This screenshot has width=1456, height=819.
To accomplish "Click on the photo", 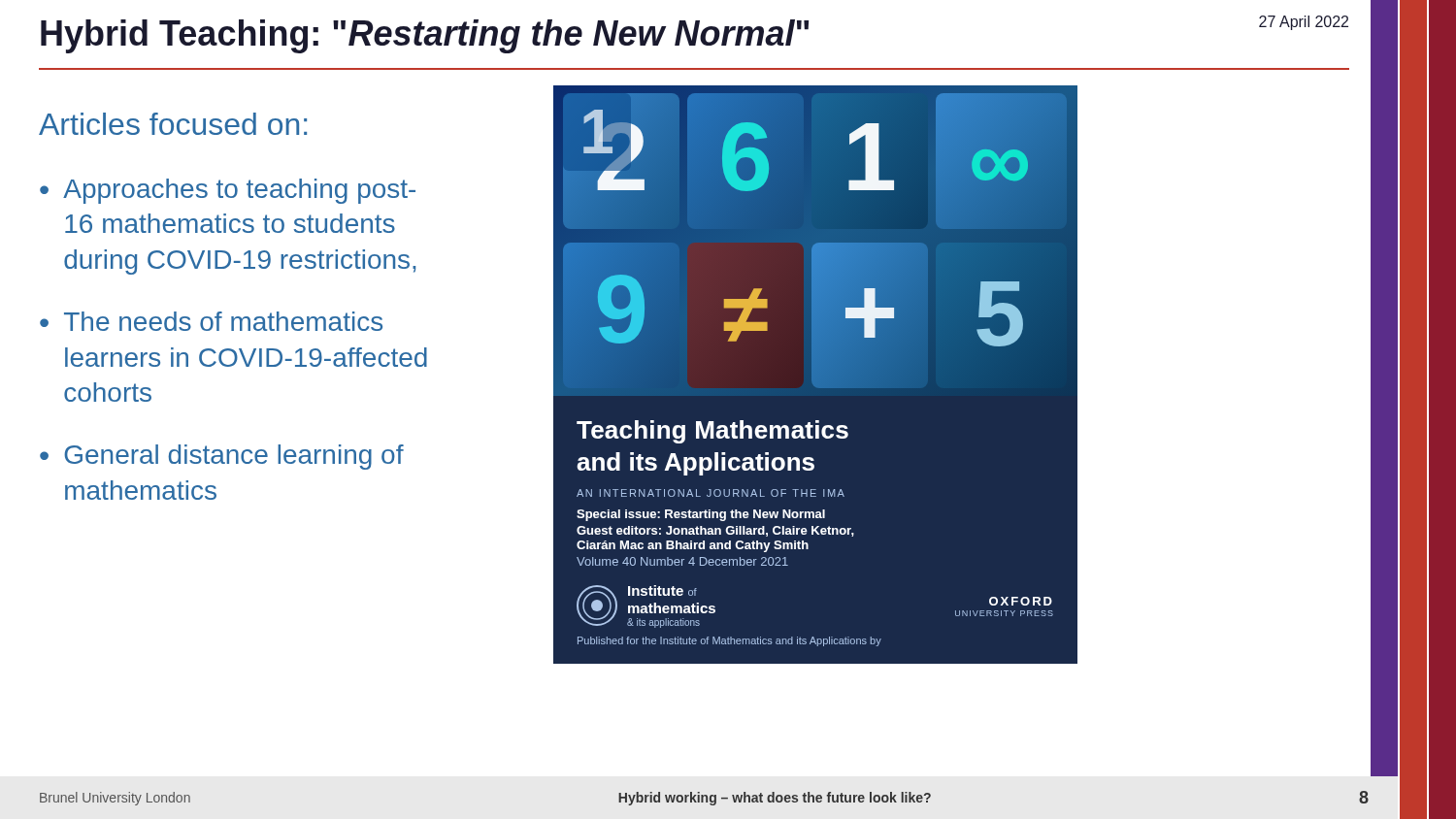I will (x=815, y=375).
